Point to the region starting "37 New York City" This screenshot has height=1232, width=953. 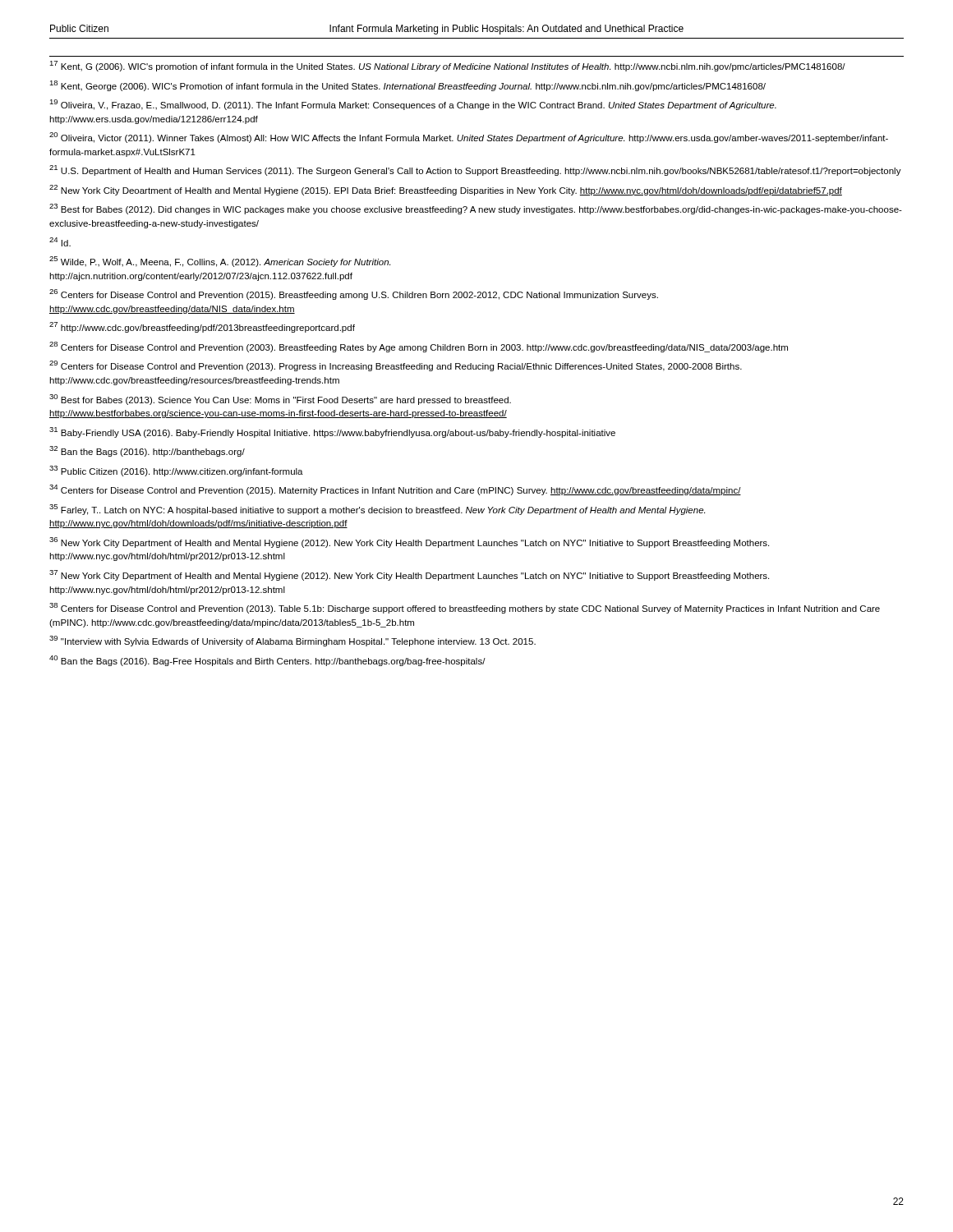(x=410, y=581)
